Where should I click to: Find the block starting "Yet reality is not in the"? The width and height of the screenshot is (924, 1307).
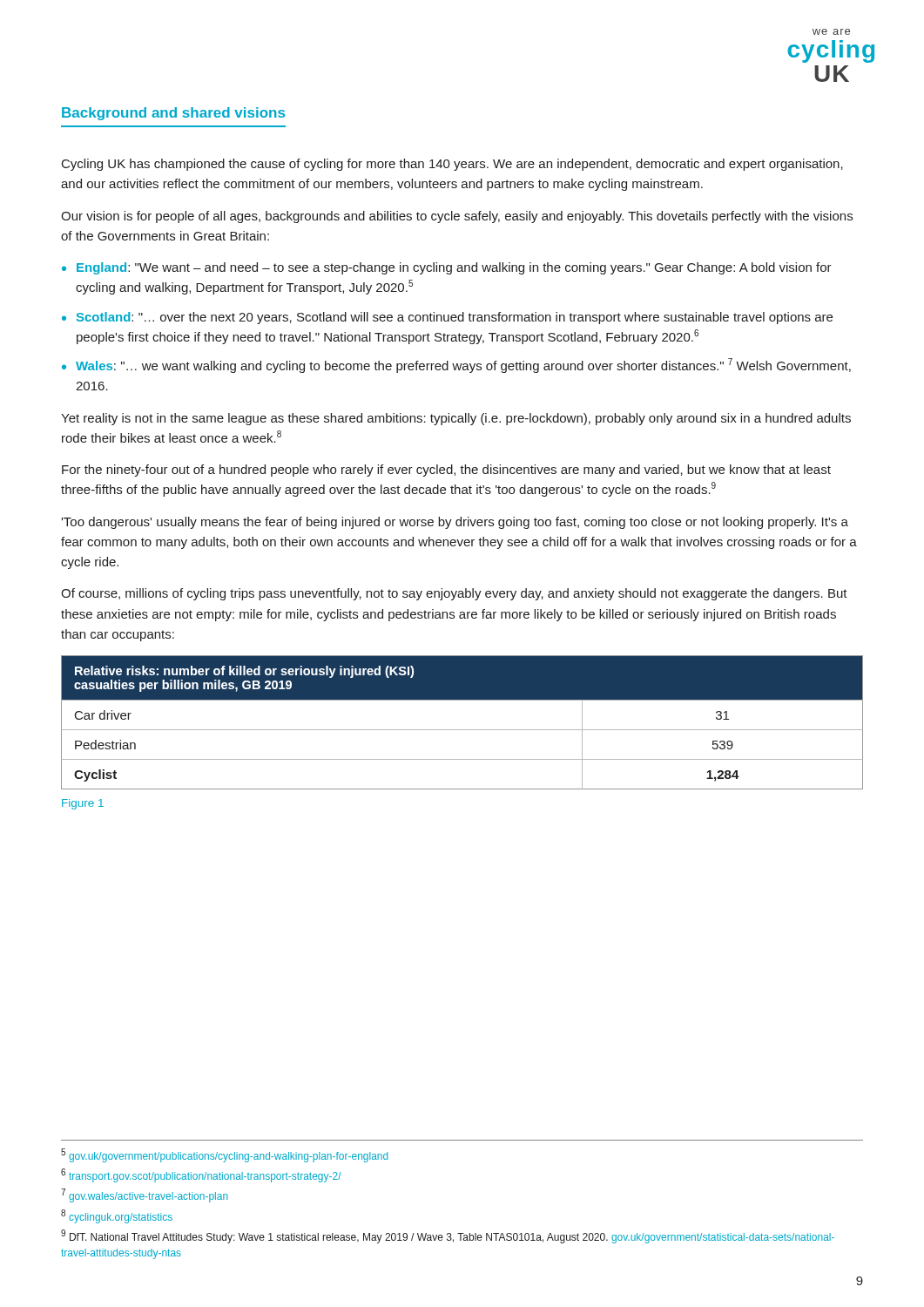tap(456, 428)
